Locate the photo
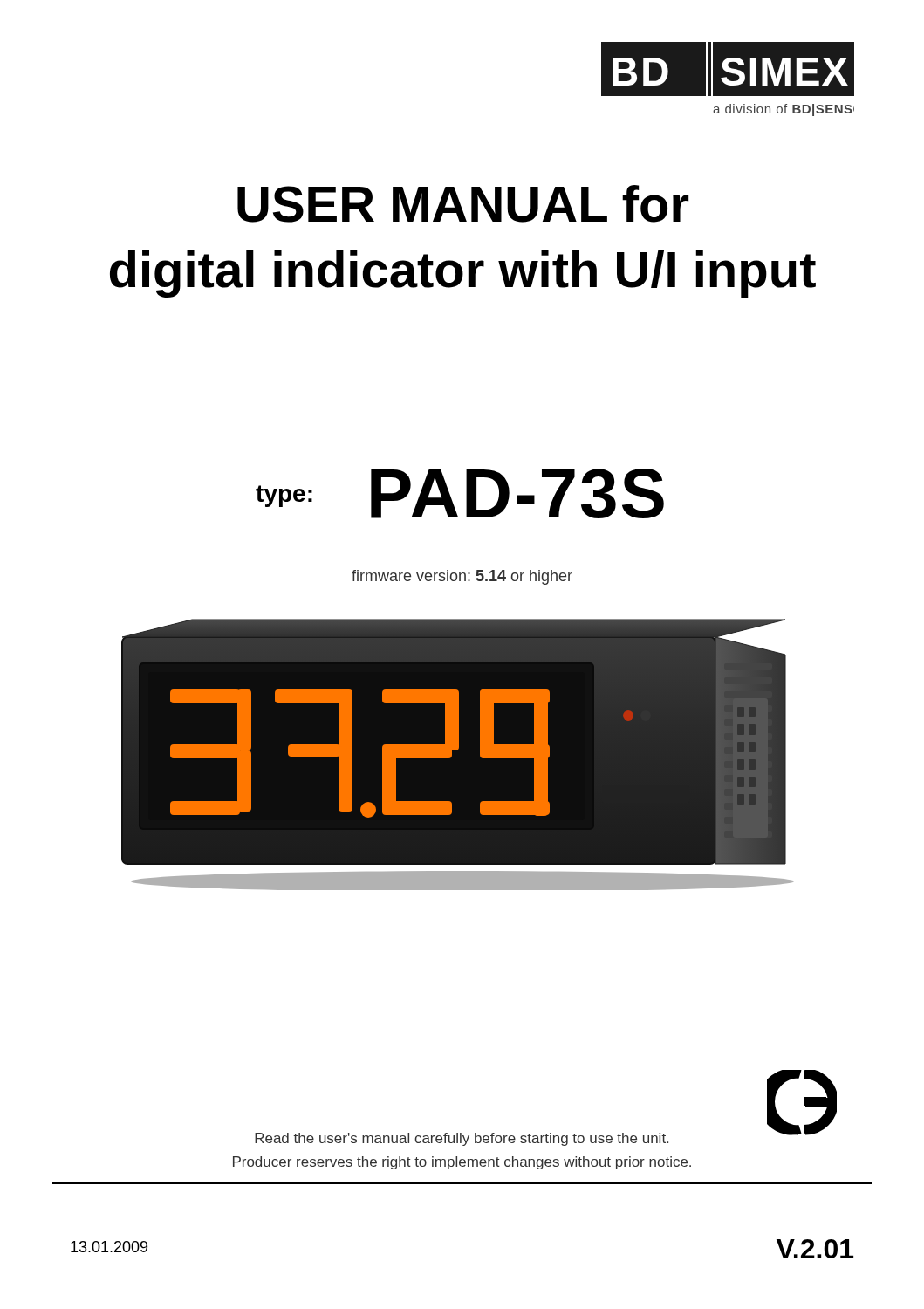 462,751
